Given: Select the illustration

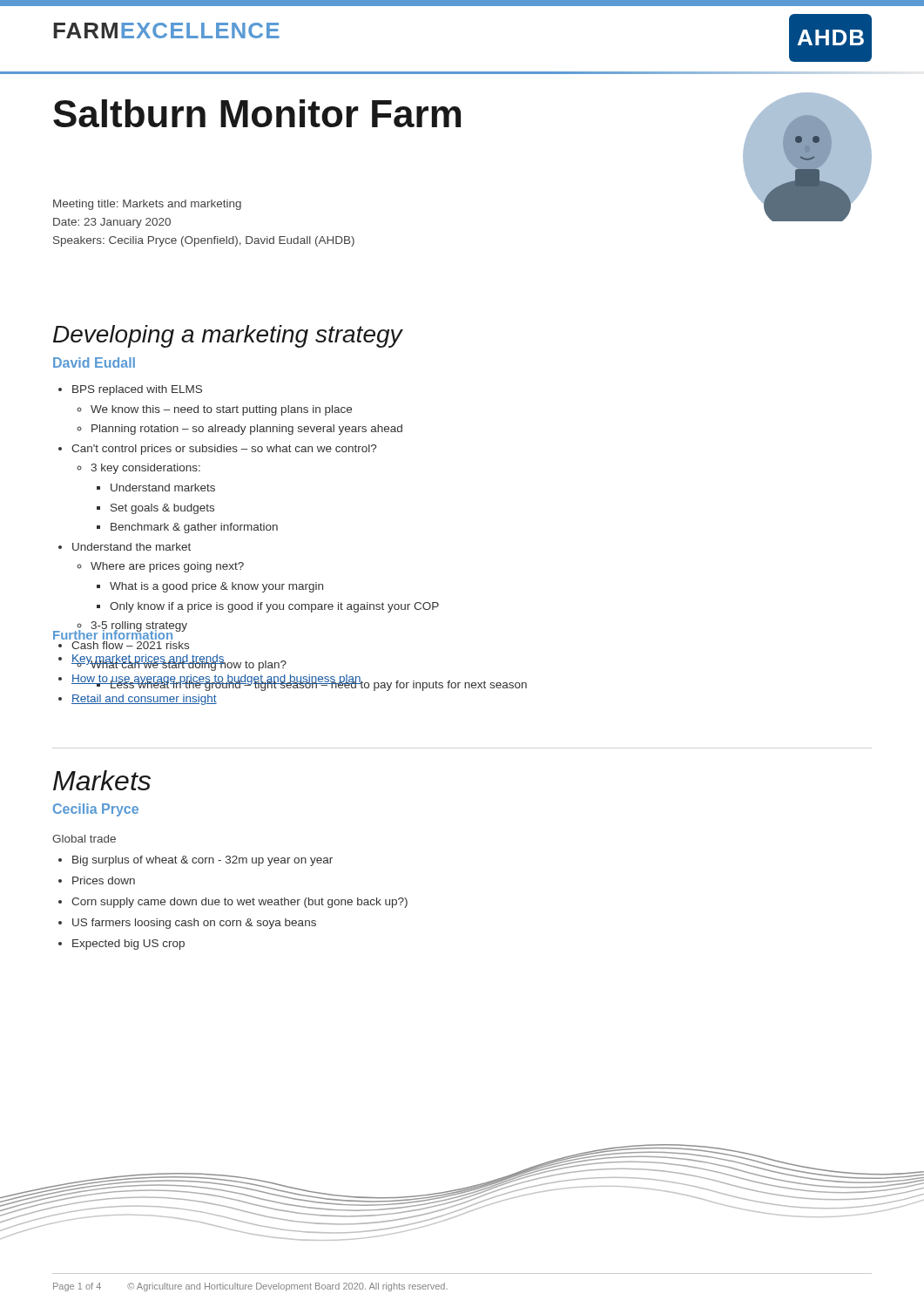Looking at the screenshot, I should pyautogui.click(x=462, y=1194).
